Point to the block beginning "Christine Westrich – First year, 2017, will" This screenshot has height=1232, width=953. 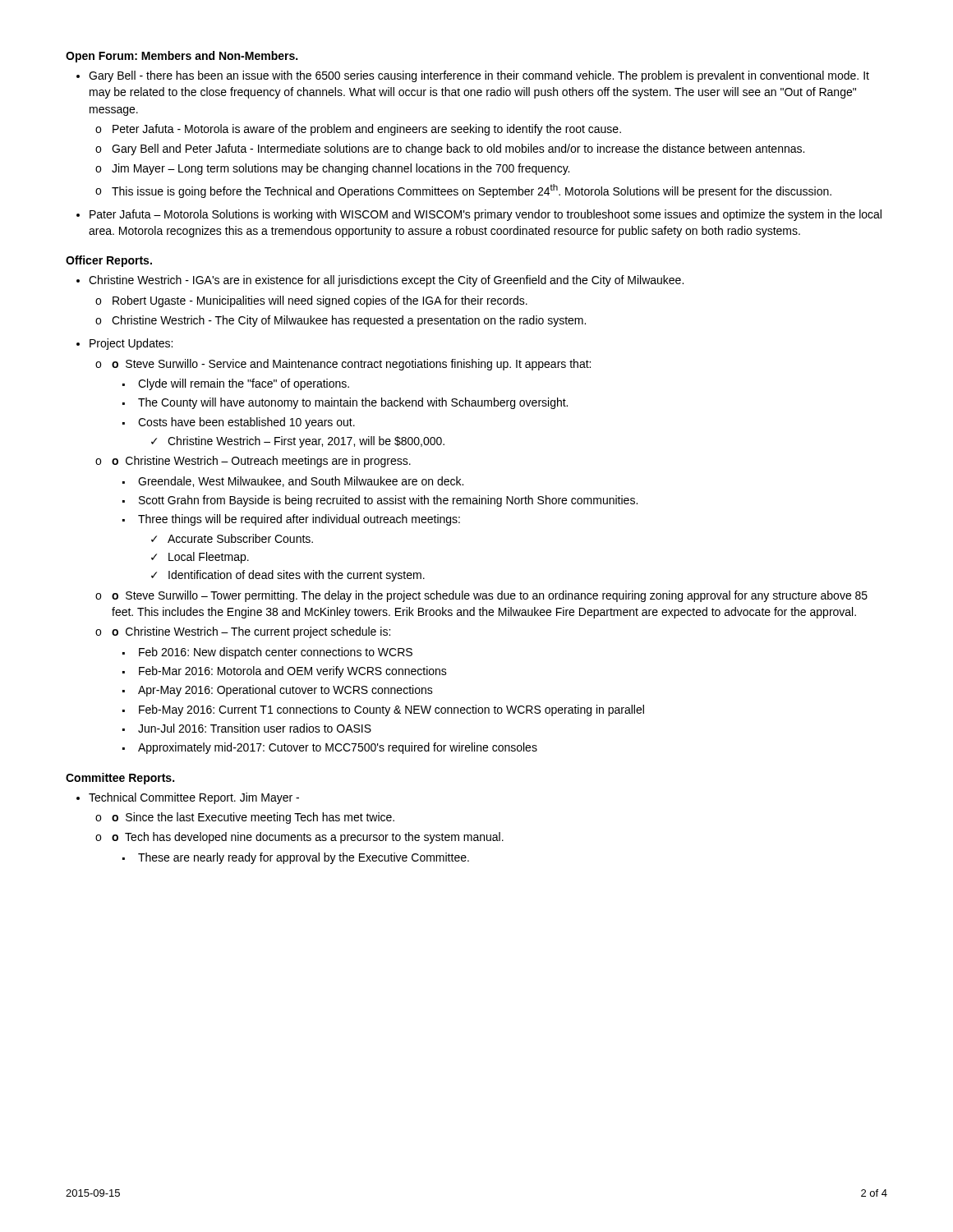[307, 441]
